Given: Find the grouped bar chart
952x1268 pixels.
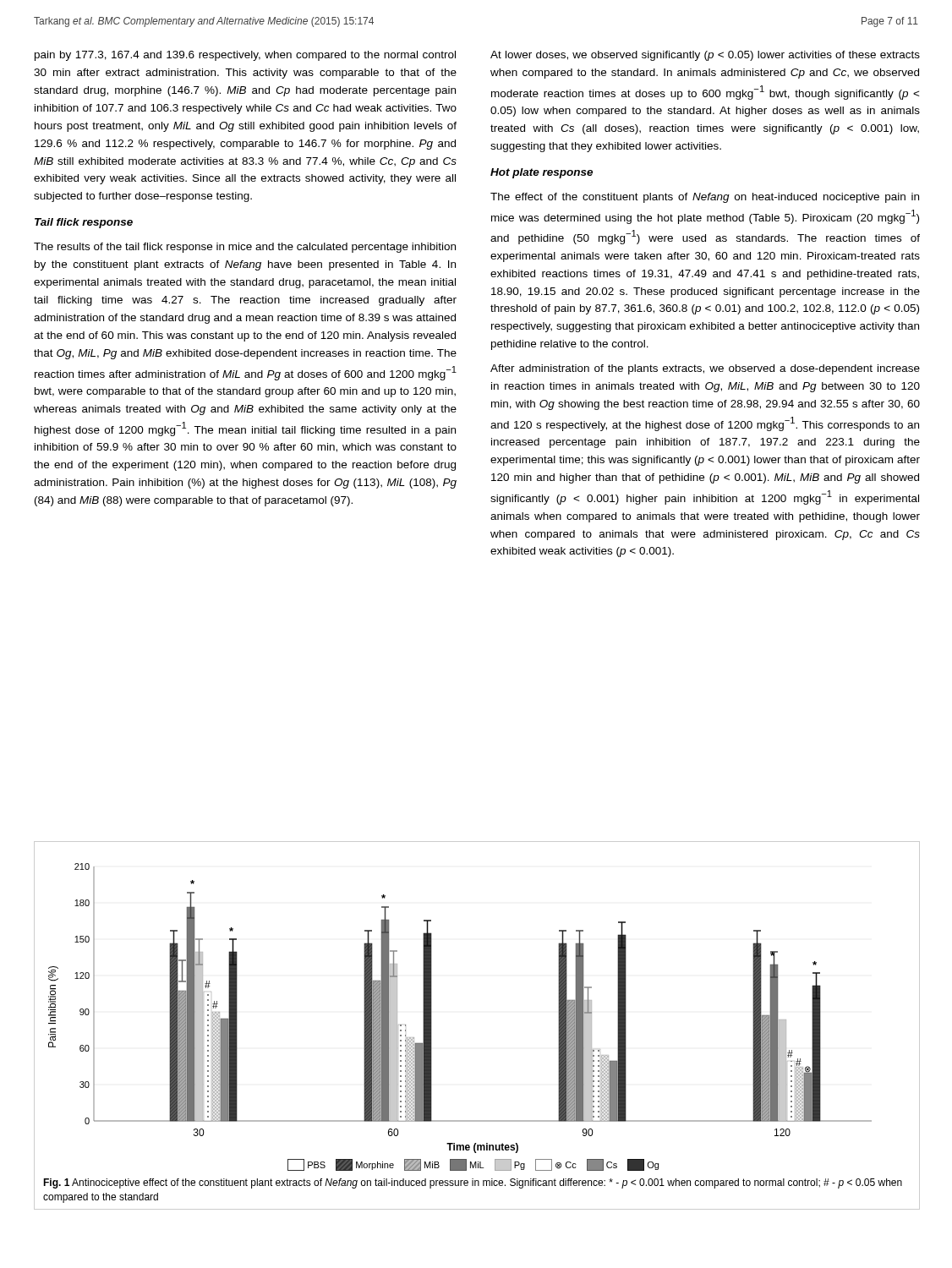Looking at the screenshot, I should coord(477,1025).
